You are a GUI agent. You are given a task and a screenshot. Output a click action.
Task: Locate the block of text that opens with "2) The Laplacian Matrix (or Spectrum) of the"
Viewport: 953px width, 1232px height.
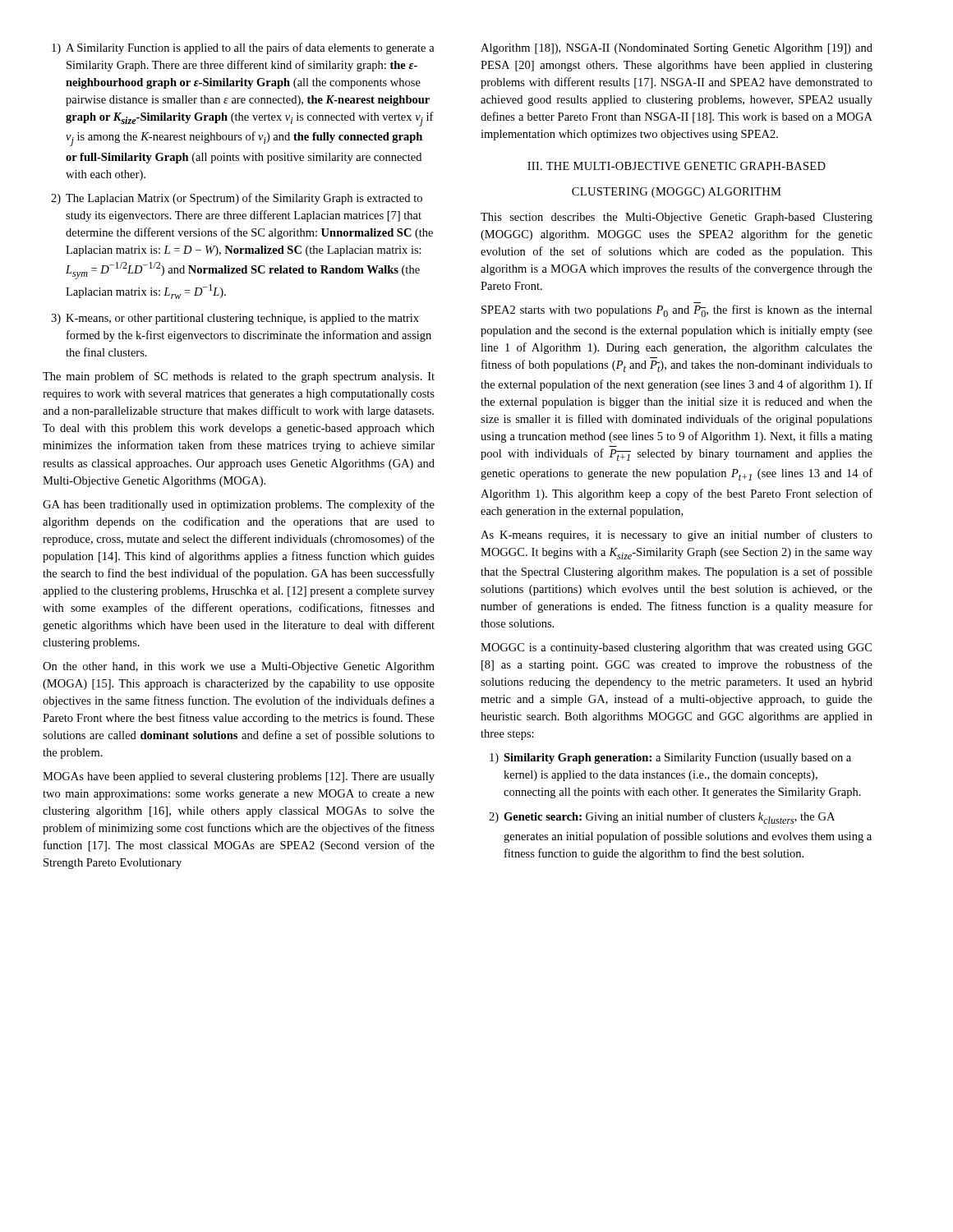(239, 246)
